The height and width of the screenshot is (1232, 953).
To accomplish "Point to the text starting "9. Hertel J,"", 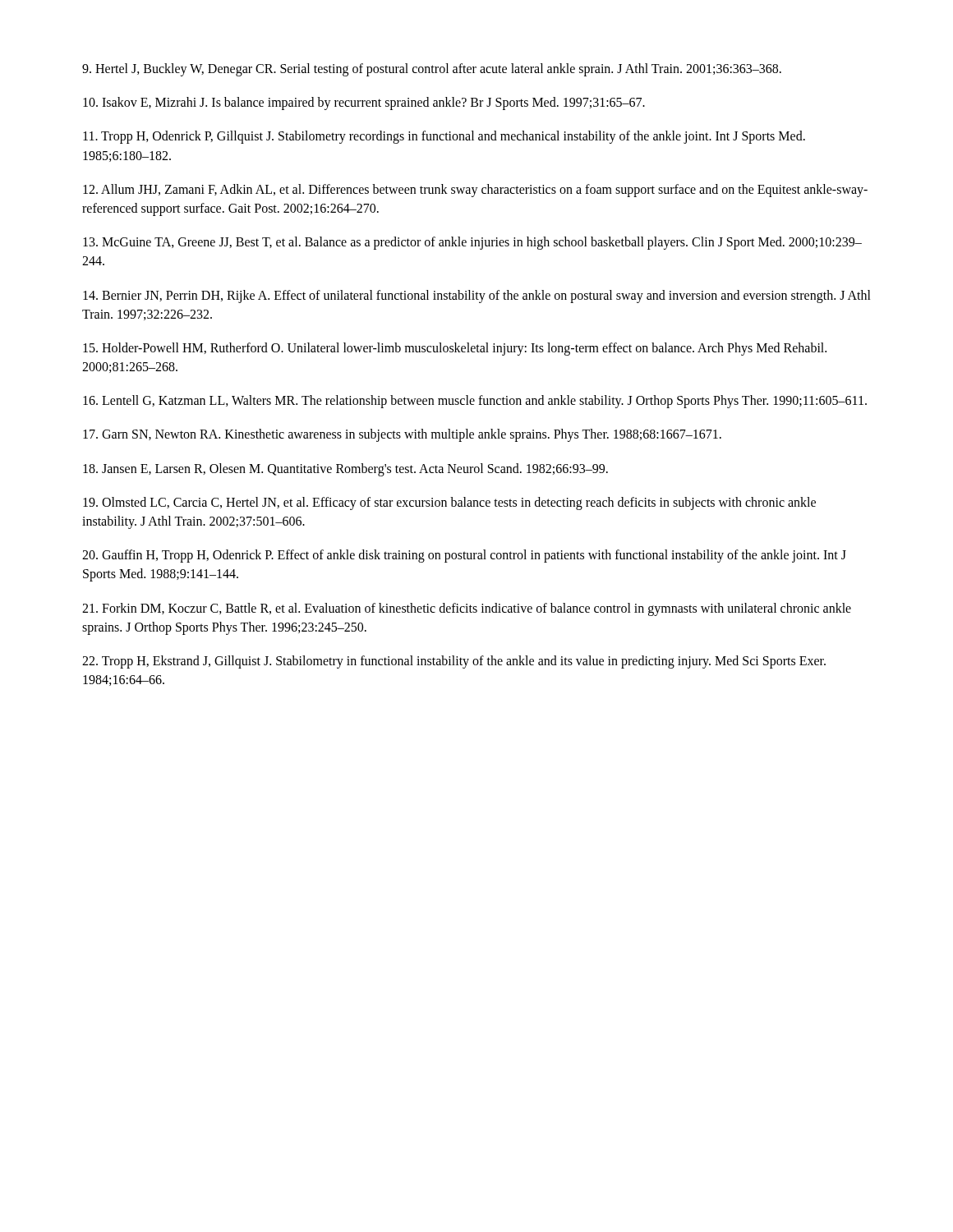I will [x=432, y=69].
